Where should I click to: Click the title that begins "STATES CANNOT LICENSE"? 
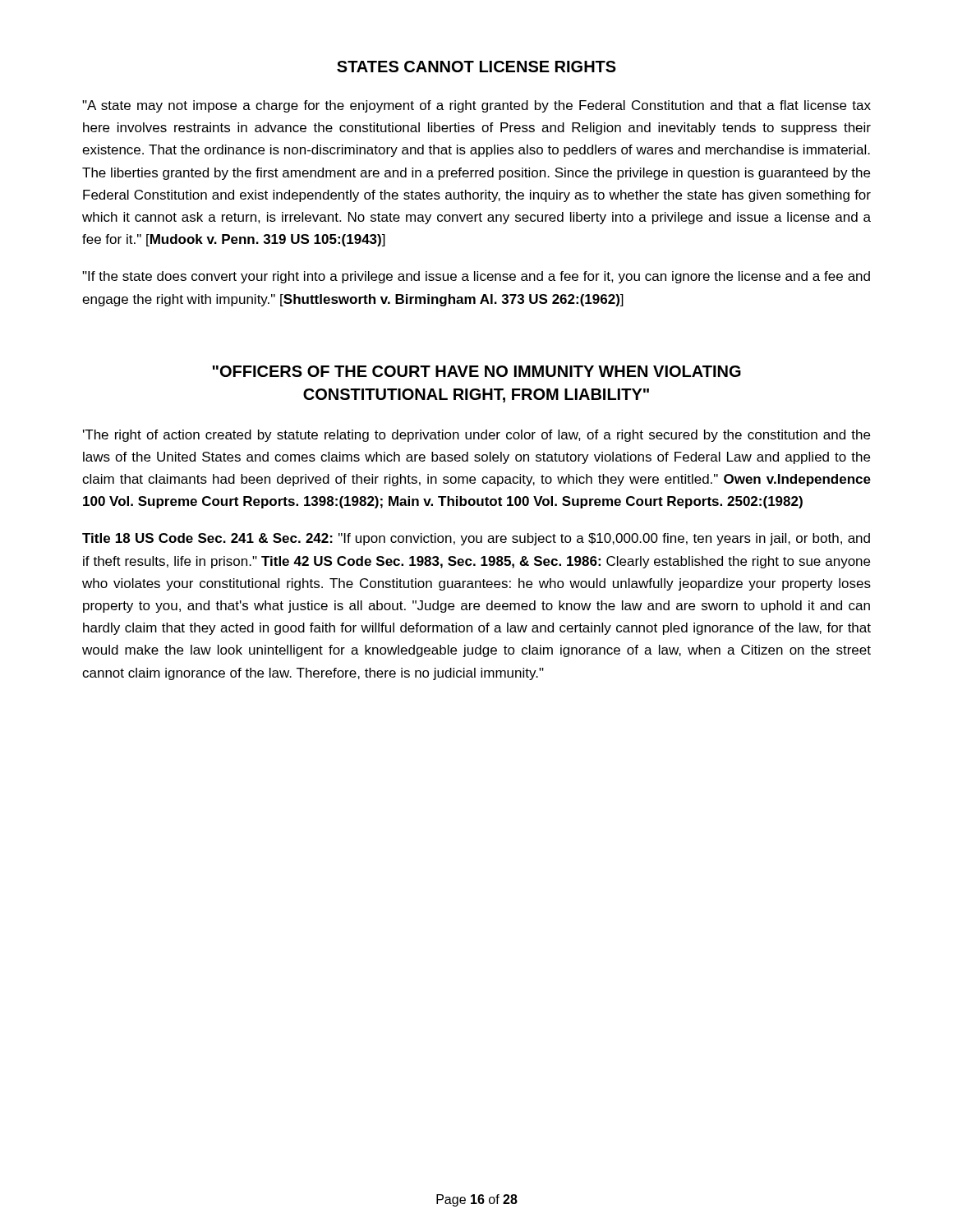pos(476,67)
